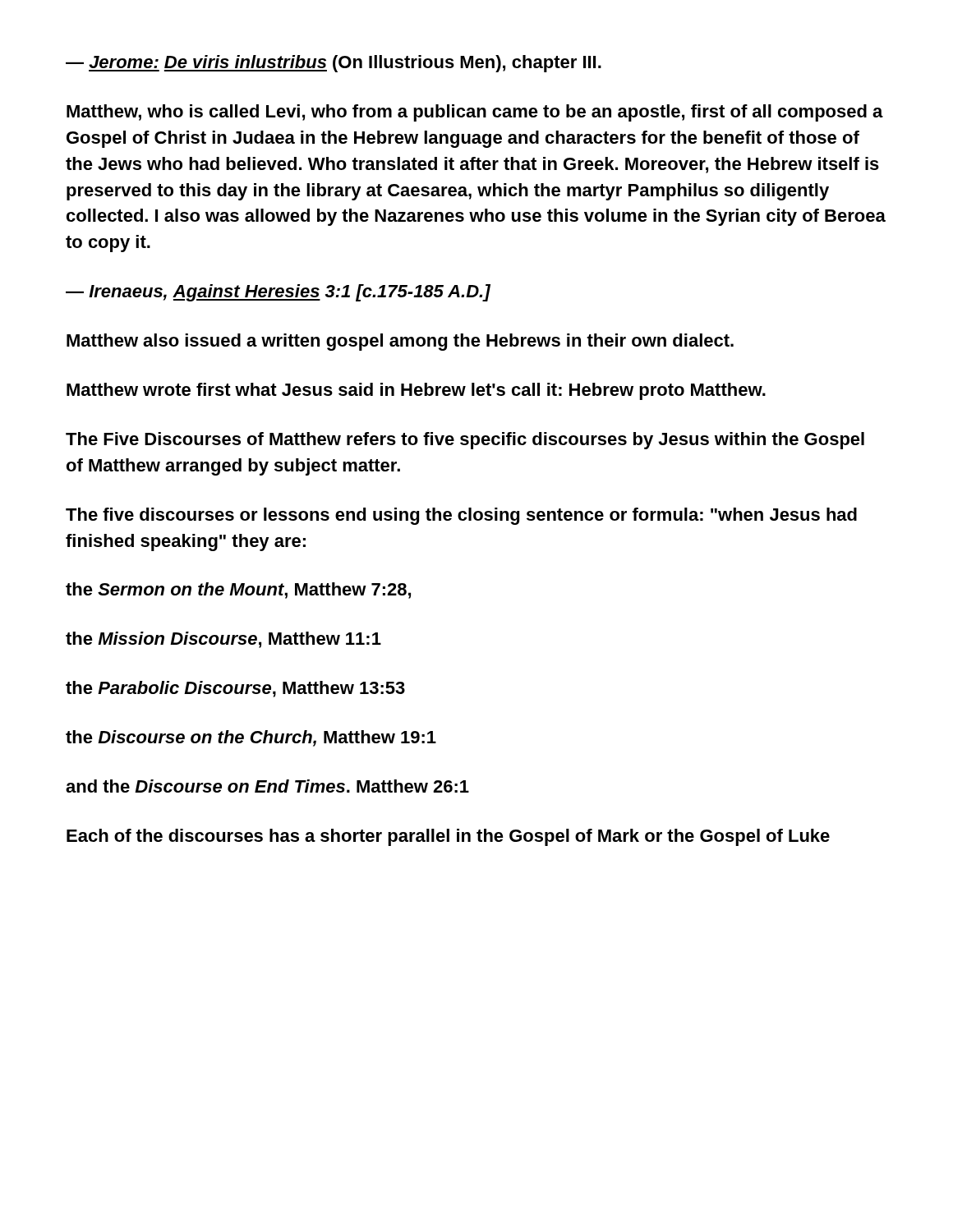Image resolution: width=953 pixels, height=1232 pixels.
Task: Point to the block beginning "The Five Discourses of Matthew"
Action: 476,452
